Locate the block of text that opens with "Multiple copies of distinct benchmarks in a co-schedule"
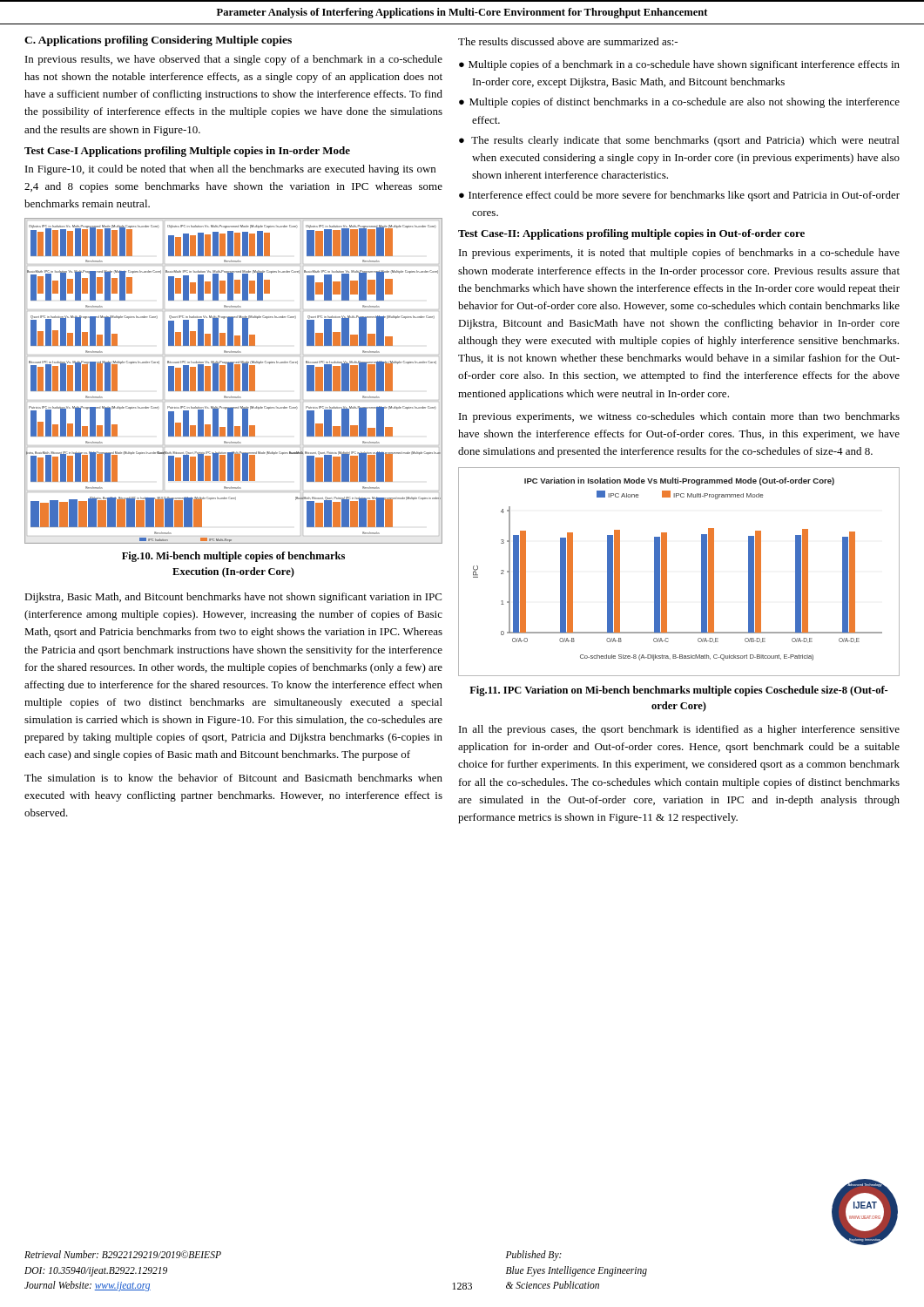Screen dimensions: 1307x924 coord(684,111)
